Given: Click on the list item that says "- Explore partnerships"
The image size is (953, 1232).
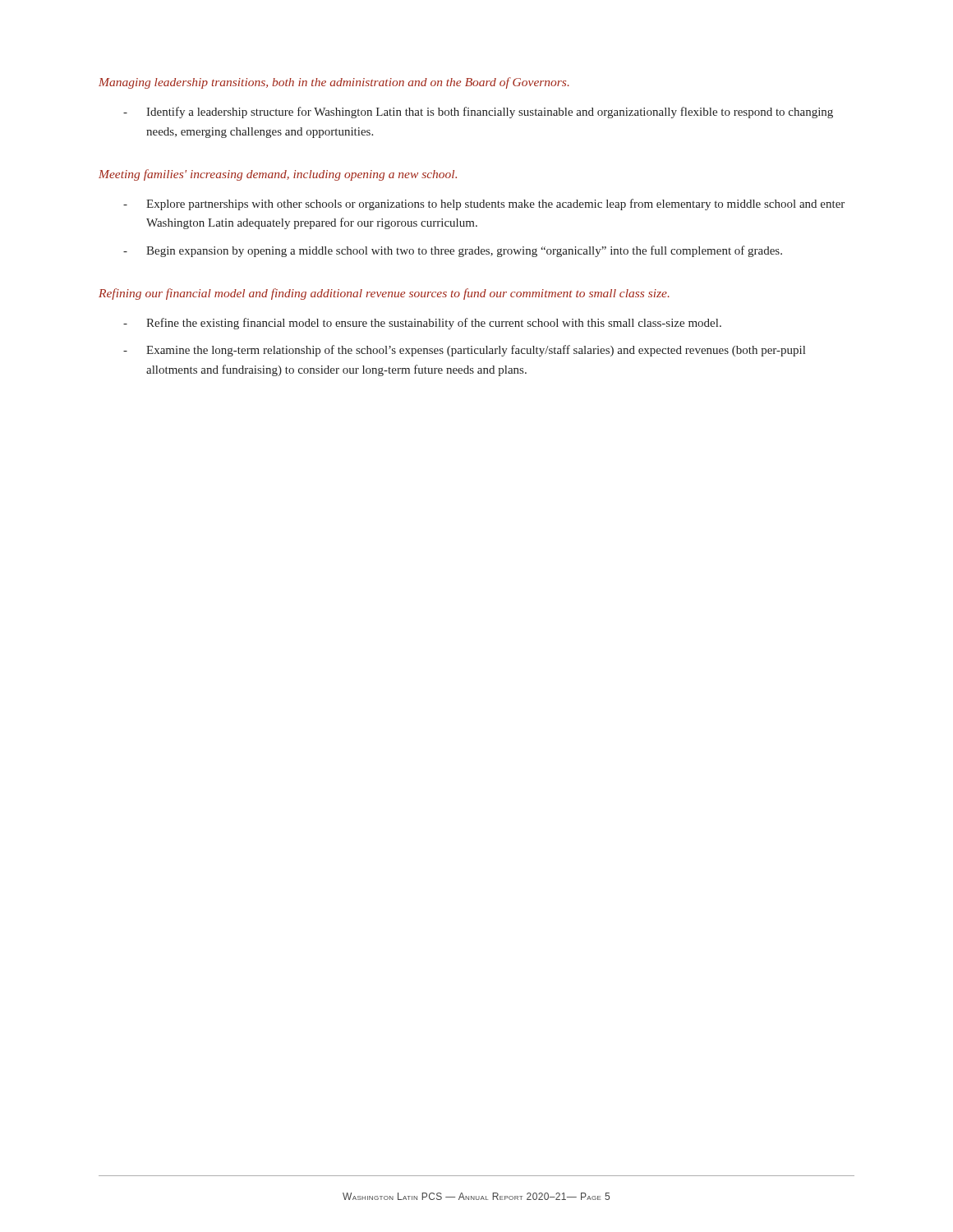Looking at the screenshot, I should coord(489,214).
